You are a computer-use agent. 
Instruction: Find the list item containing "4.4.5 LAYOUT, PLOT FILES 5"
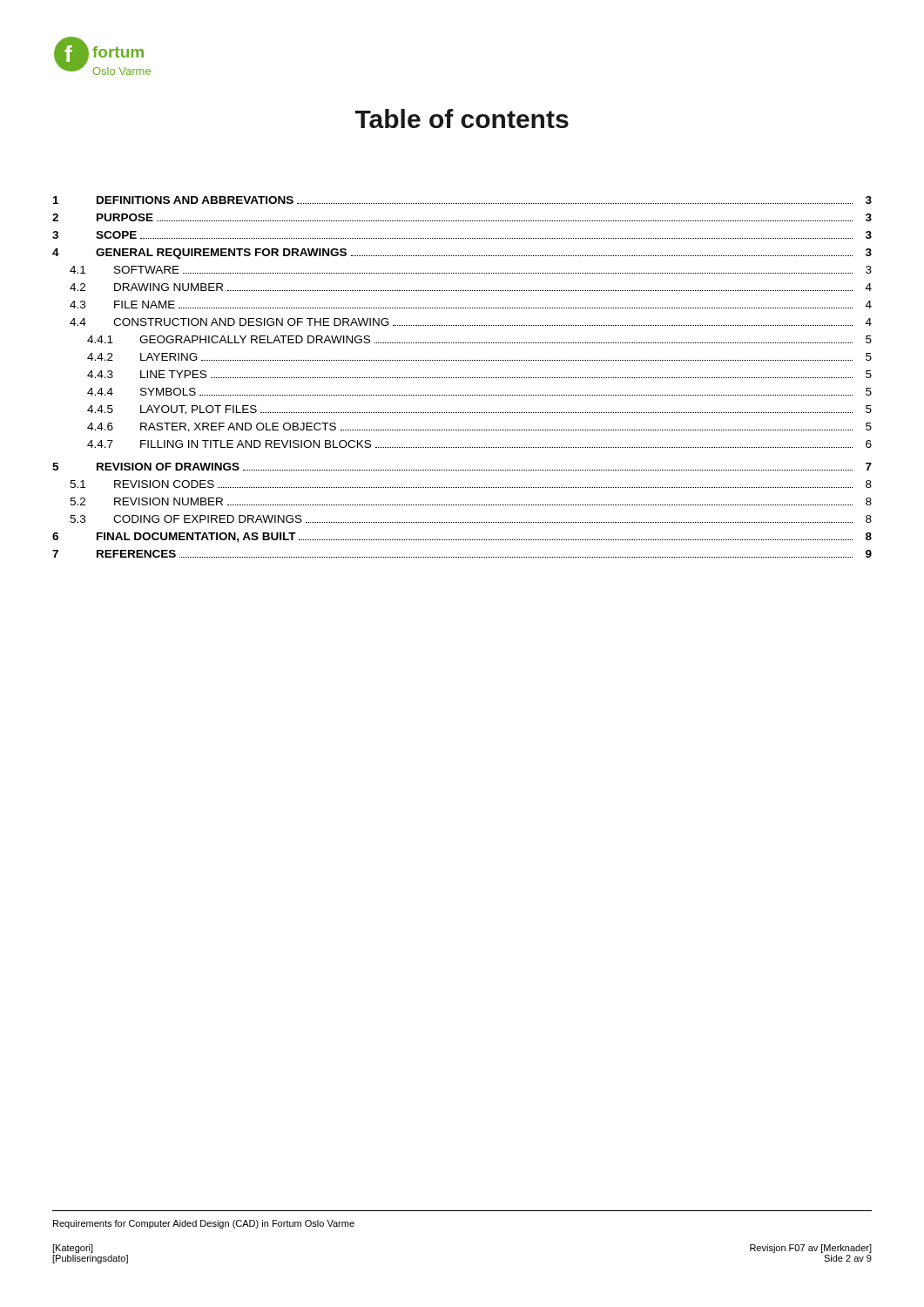tap(462, 409)
